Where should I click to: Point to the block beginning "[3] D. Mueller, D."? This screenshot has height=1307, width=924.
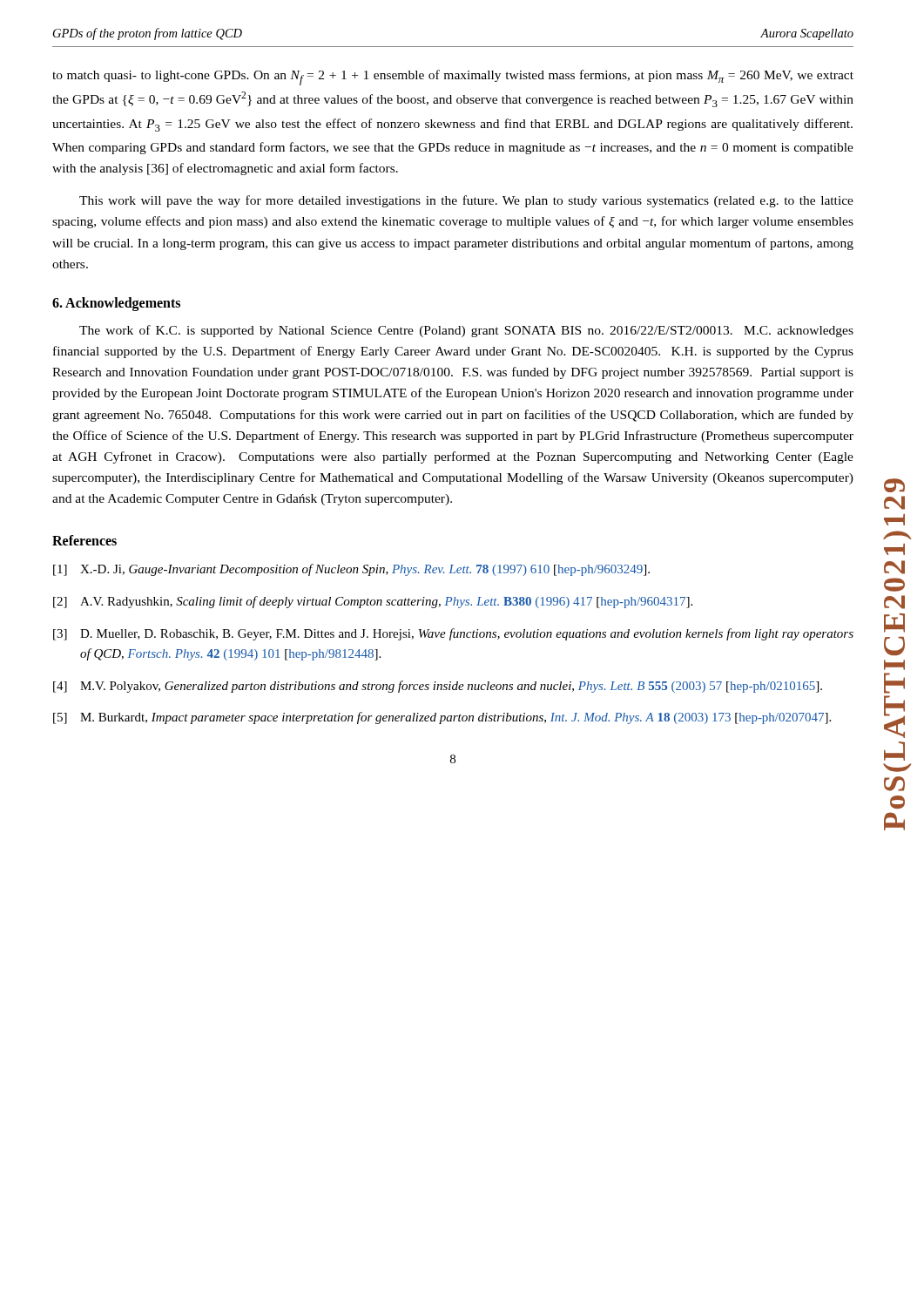(x=453, y=644)
